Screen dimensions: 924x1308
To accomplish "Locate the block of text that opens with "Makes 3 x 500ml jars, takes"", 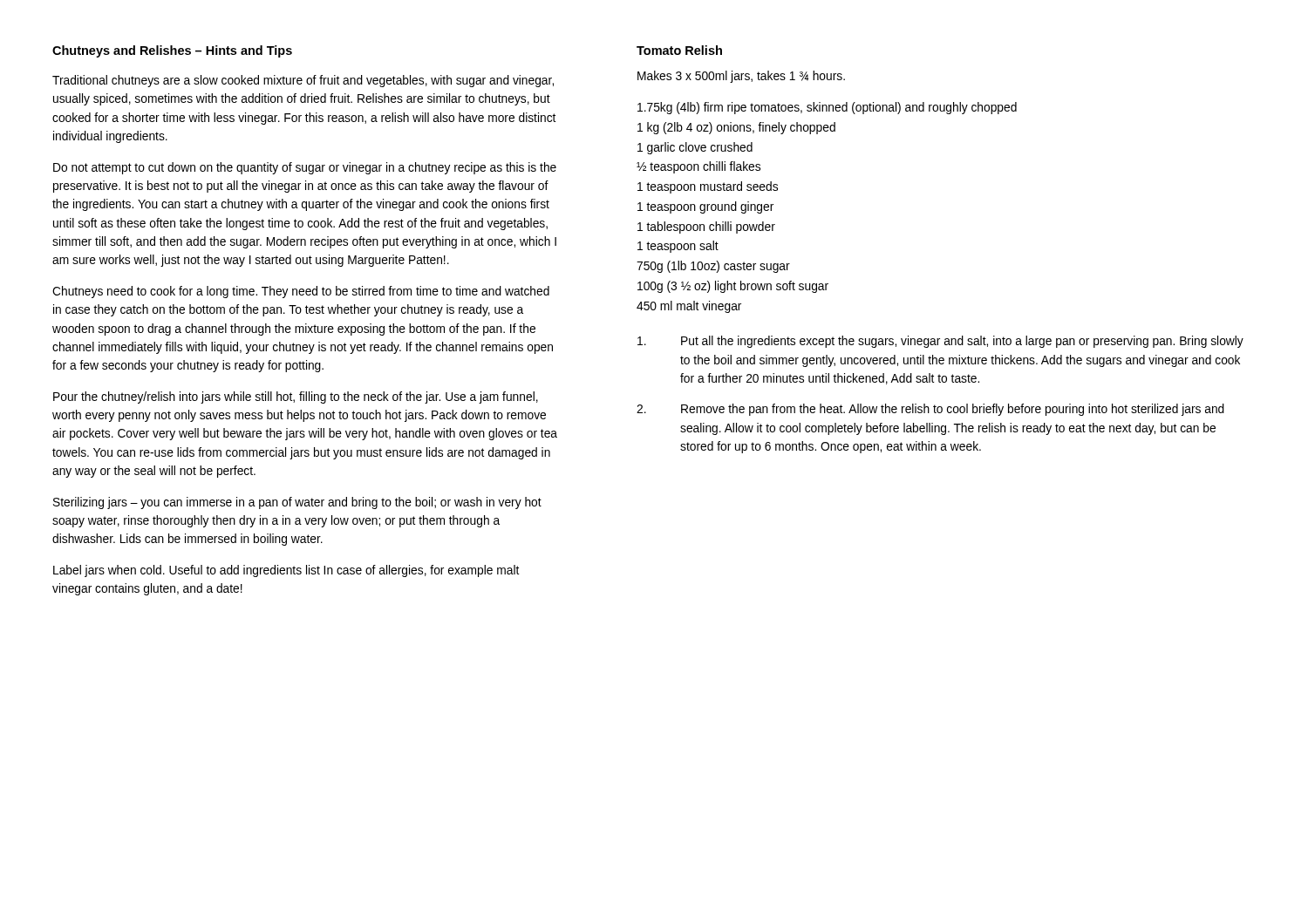I will point(741,76).
